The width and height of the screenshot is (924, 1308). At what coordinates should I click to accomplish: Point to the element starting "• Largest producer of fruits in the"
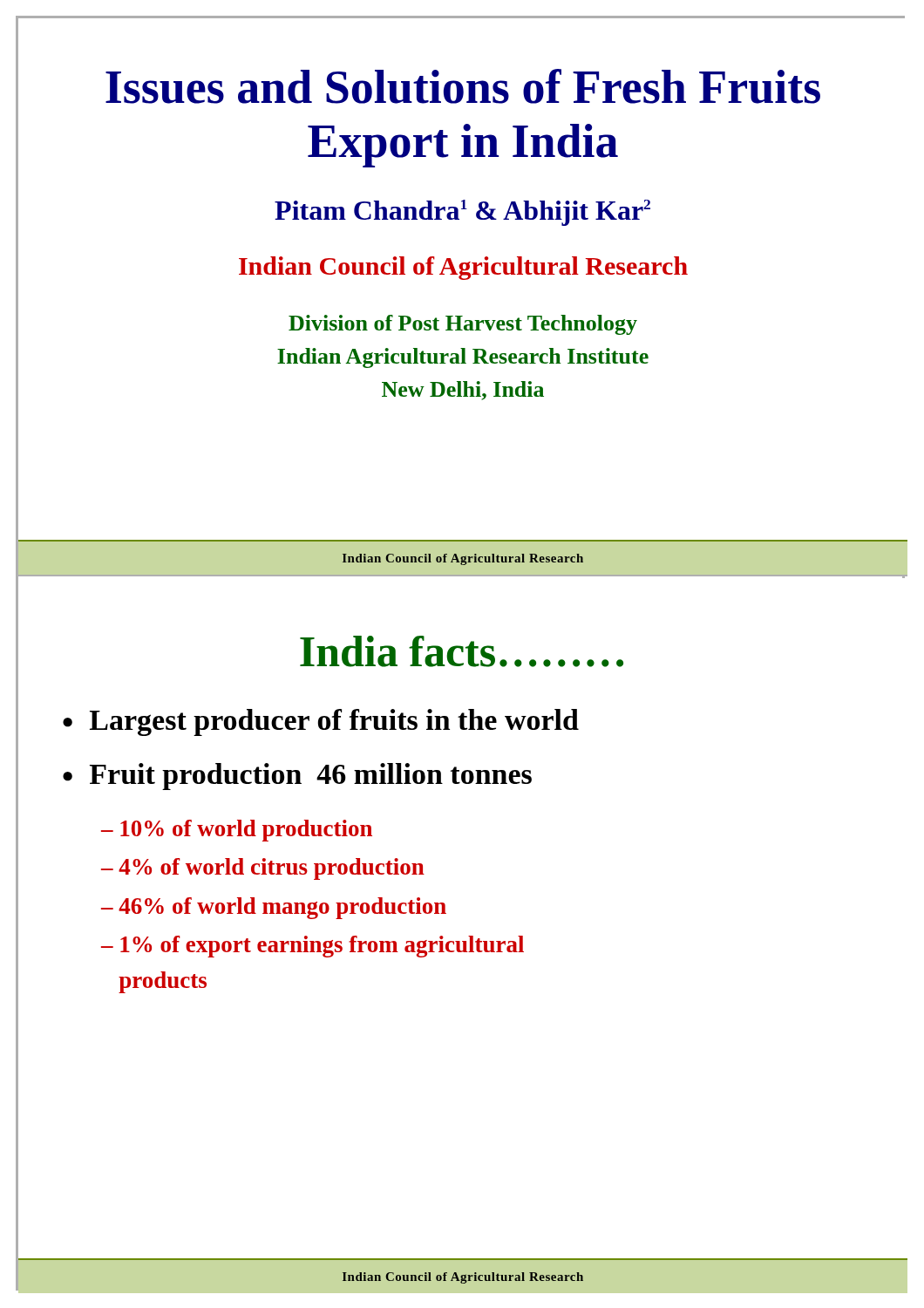click(320, 722)
